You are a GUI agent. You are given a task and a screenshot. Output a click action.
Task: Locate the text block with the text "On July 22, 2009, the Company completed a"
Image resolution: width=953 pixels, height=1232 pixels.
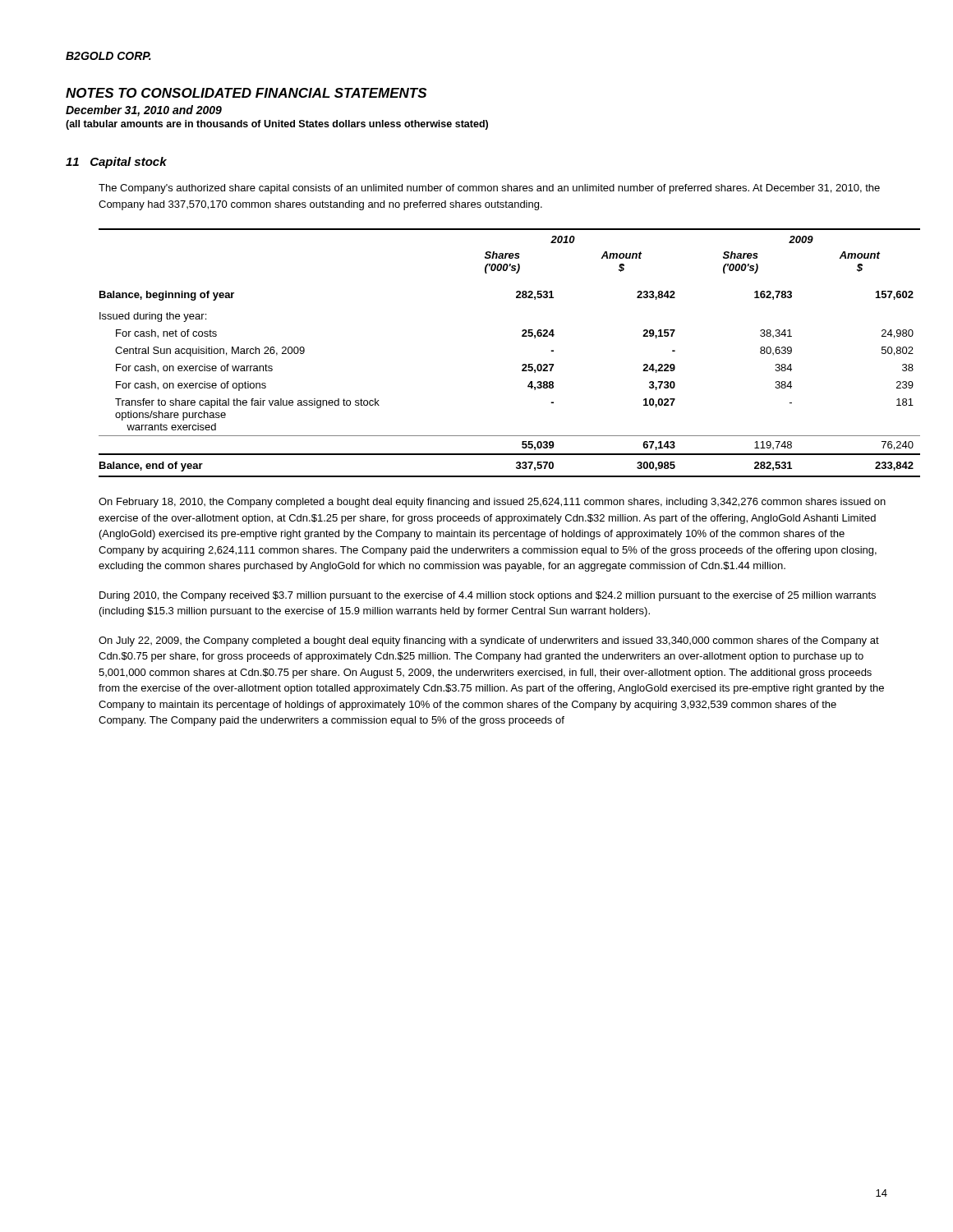491,680
